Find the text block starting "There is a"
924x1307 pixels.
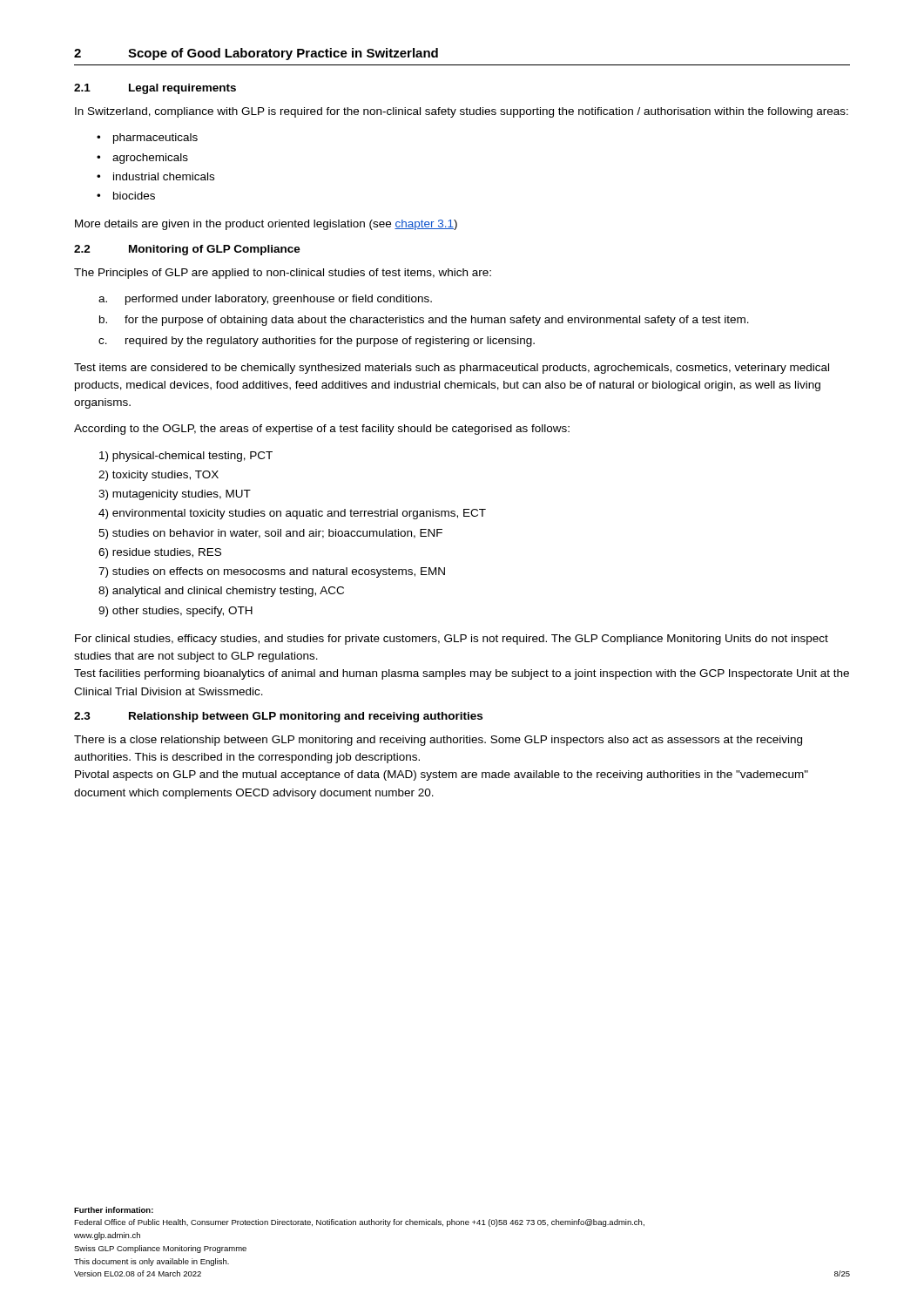click(462, 766)
